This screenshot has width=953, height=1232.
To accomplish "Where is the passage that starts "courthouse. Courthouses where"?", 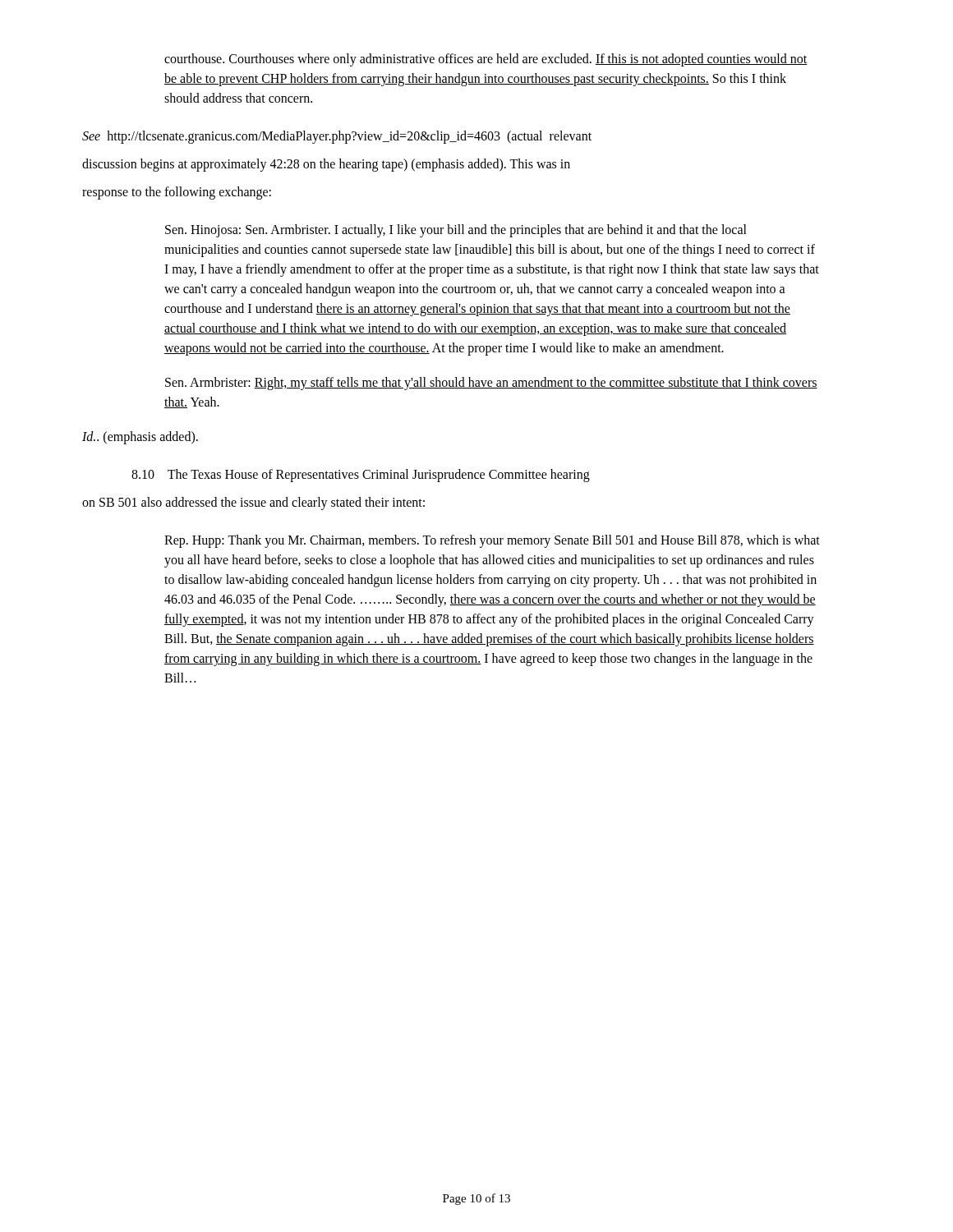I will [x=493, y=79].
